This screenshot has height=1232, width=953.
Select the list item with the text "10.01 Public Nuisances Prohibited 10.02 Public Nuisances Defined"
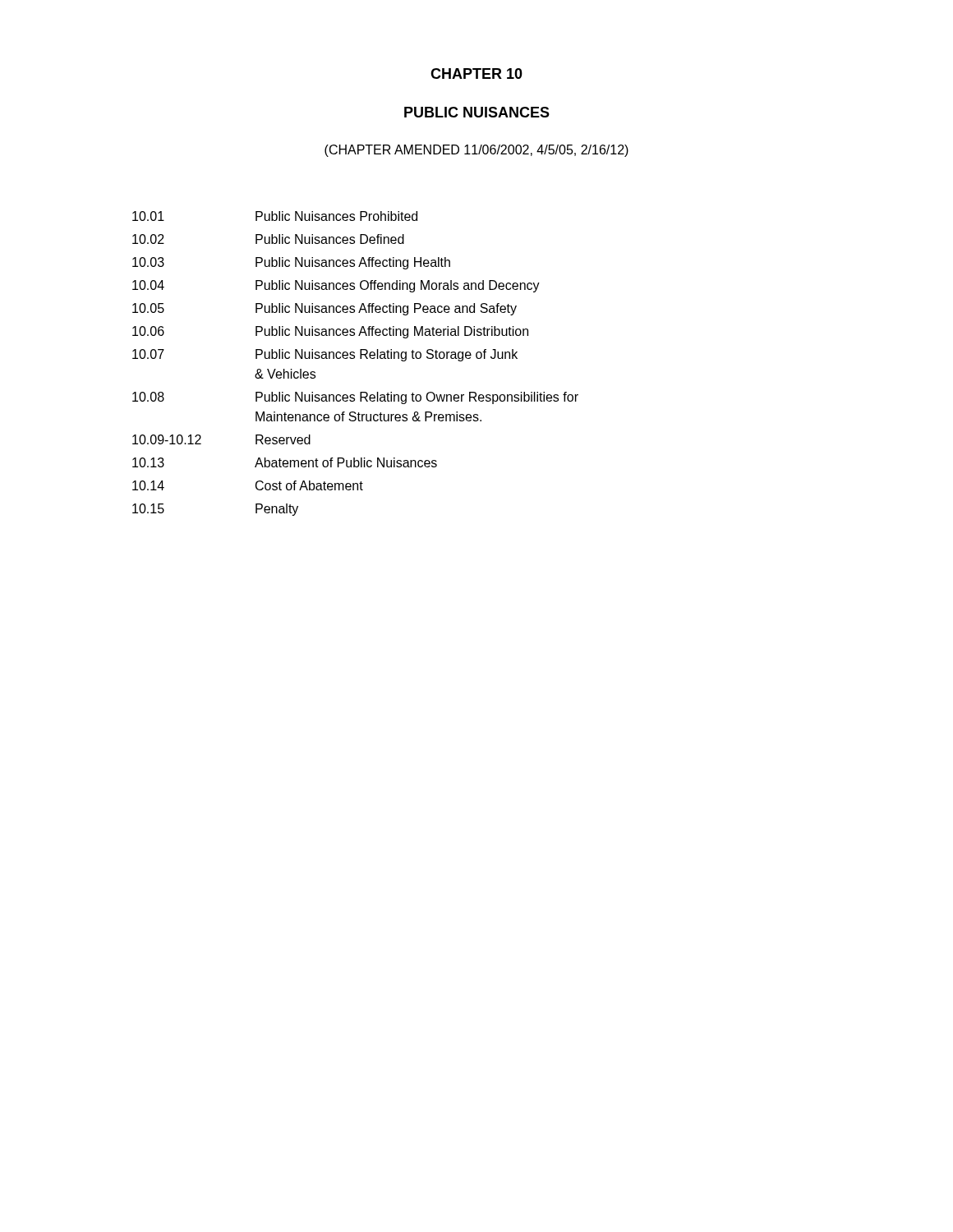coord(476,363)
